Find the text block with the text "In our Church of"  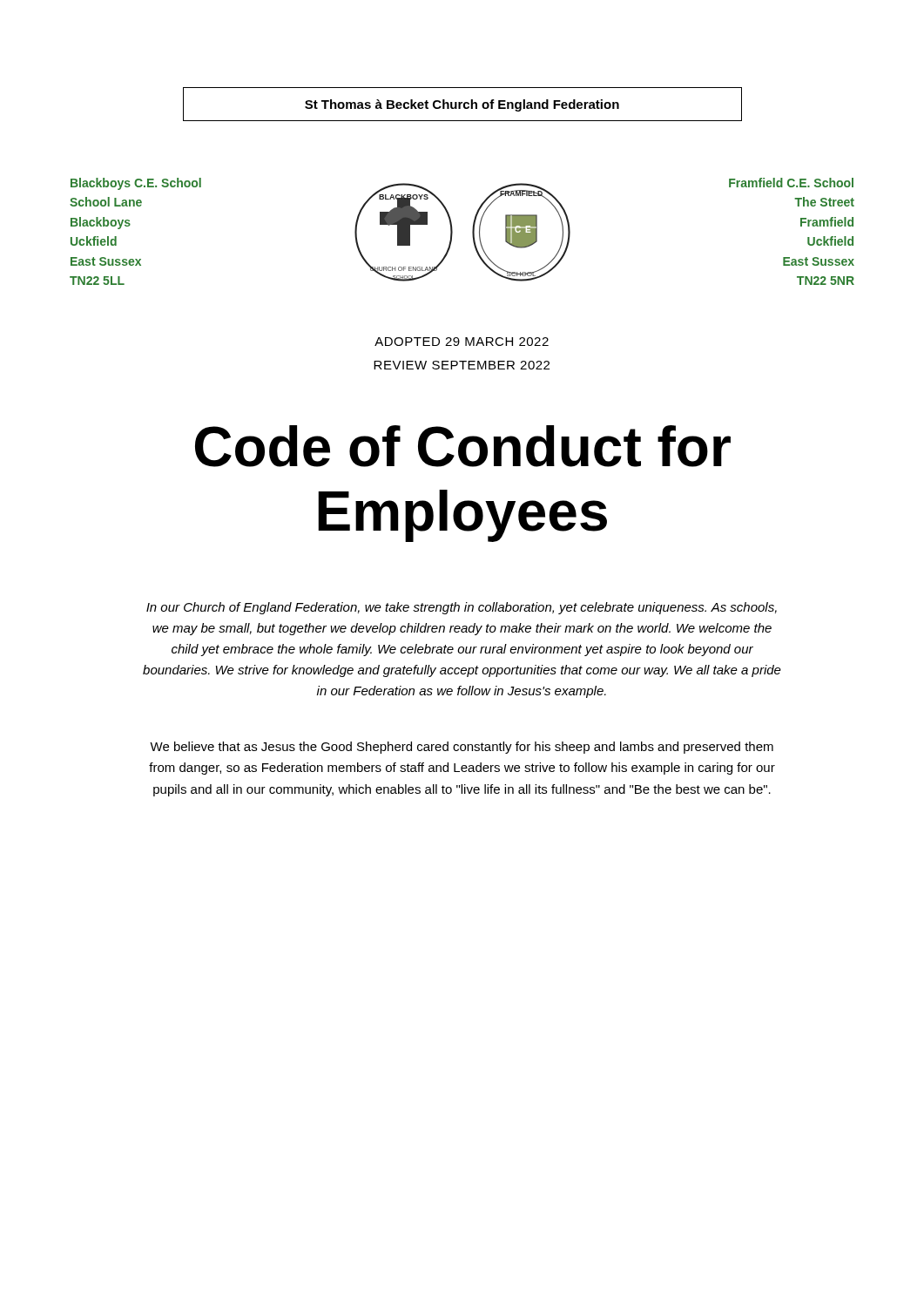pos(462,649)
